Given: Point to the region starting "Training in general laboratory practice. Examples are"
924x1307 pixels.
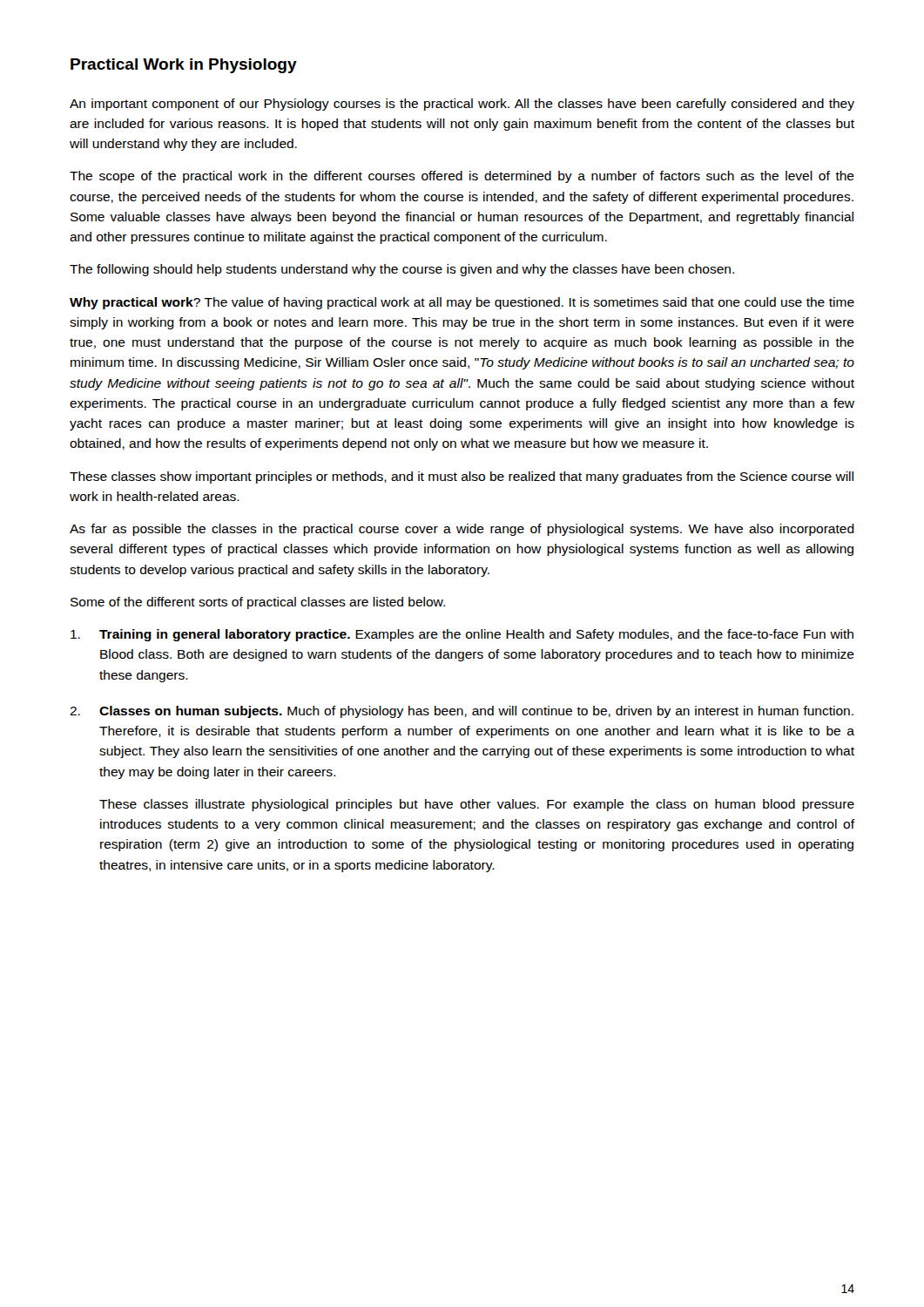Looking at the screenshot, I should (462, 654).
